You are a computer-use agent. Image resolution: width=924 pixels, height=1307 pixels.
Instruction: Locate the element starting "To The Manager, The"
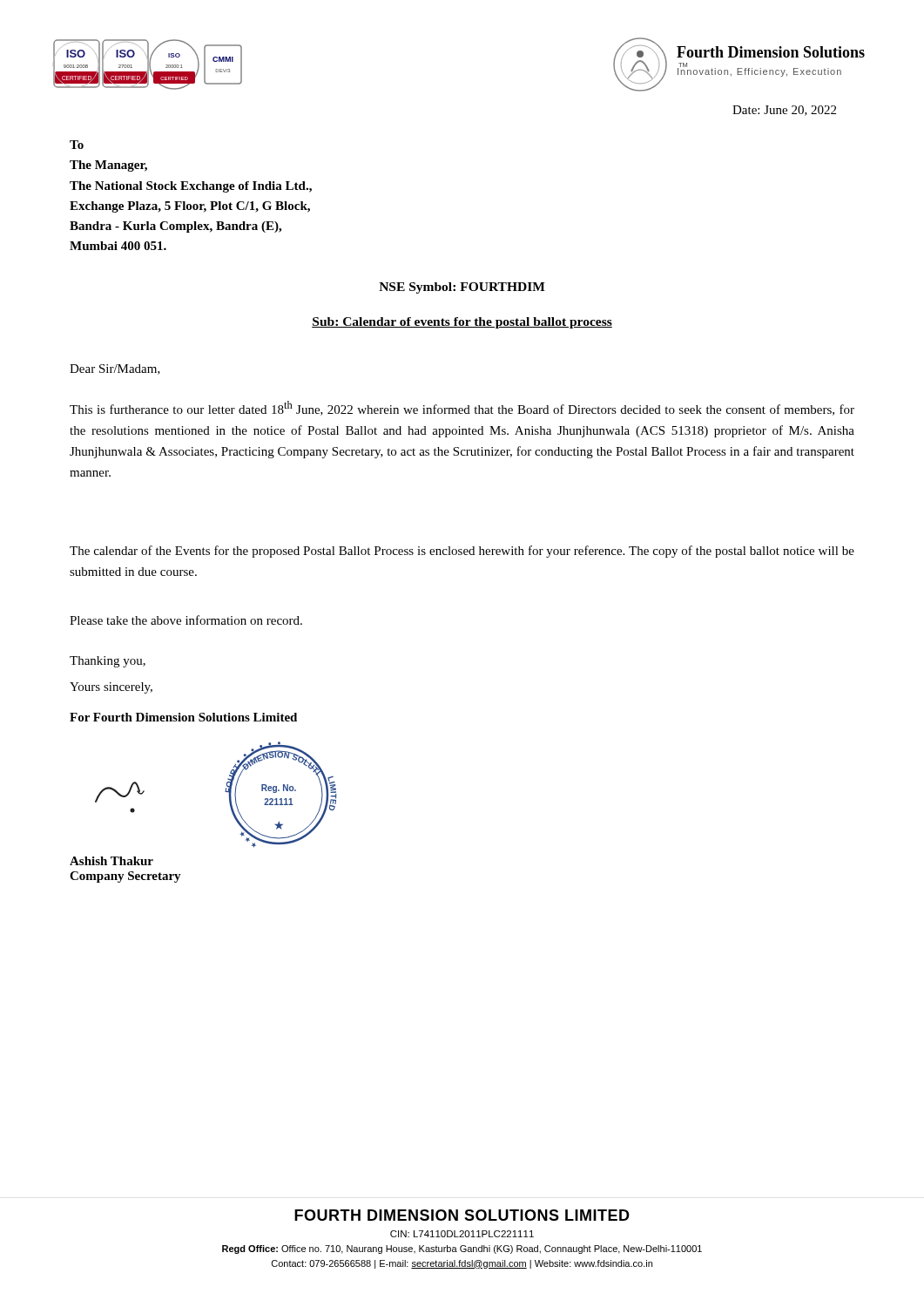click(191, 195)
